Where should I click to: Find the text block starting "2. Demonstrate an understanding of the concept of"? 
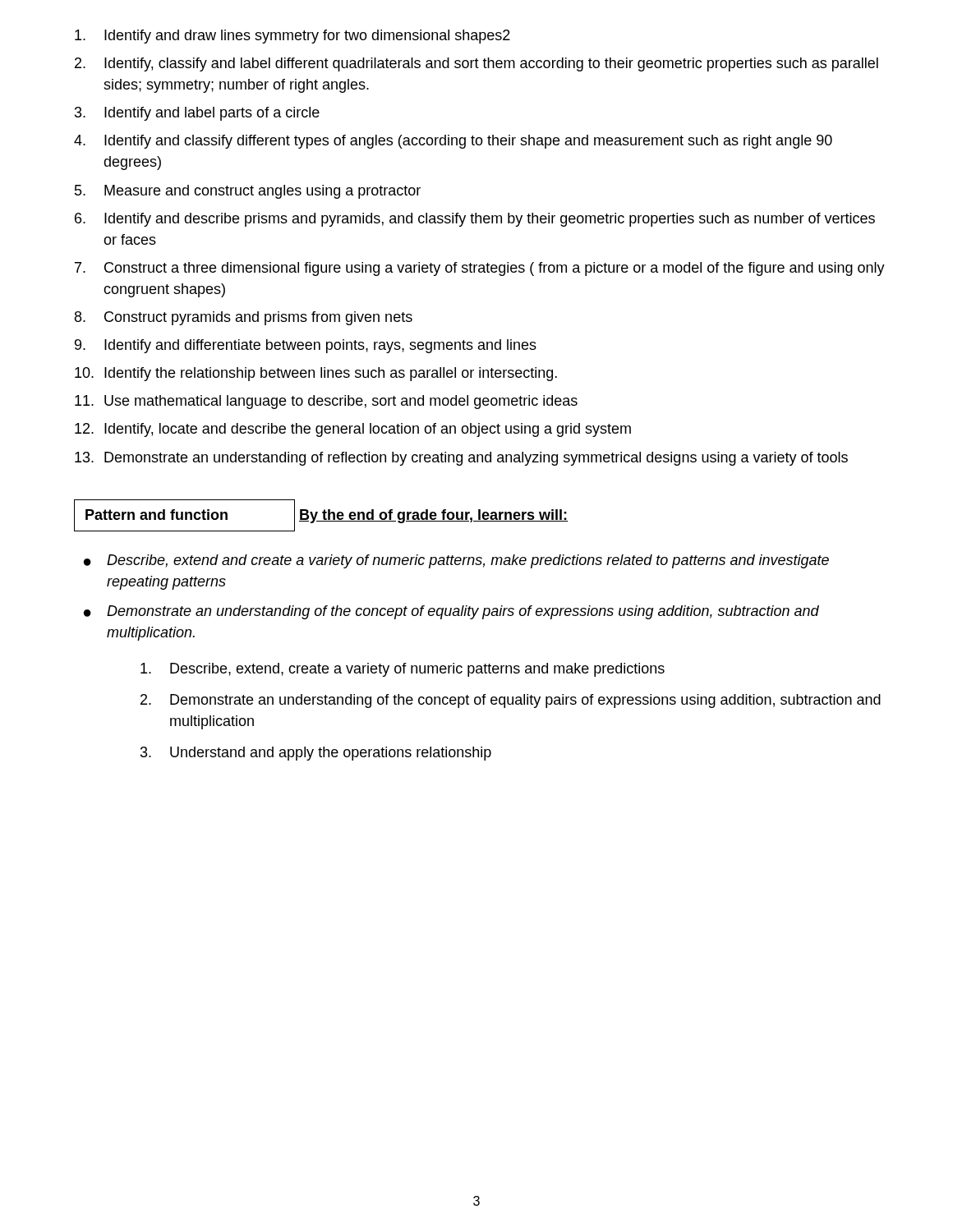pyautogui.click(x=513, y=711)
